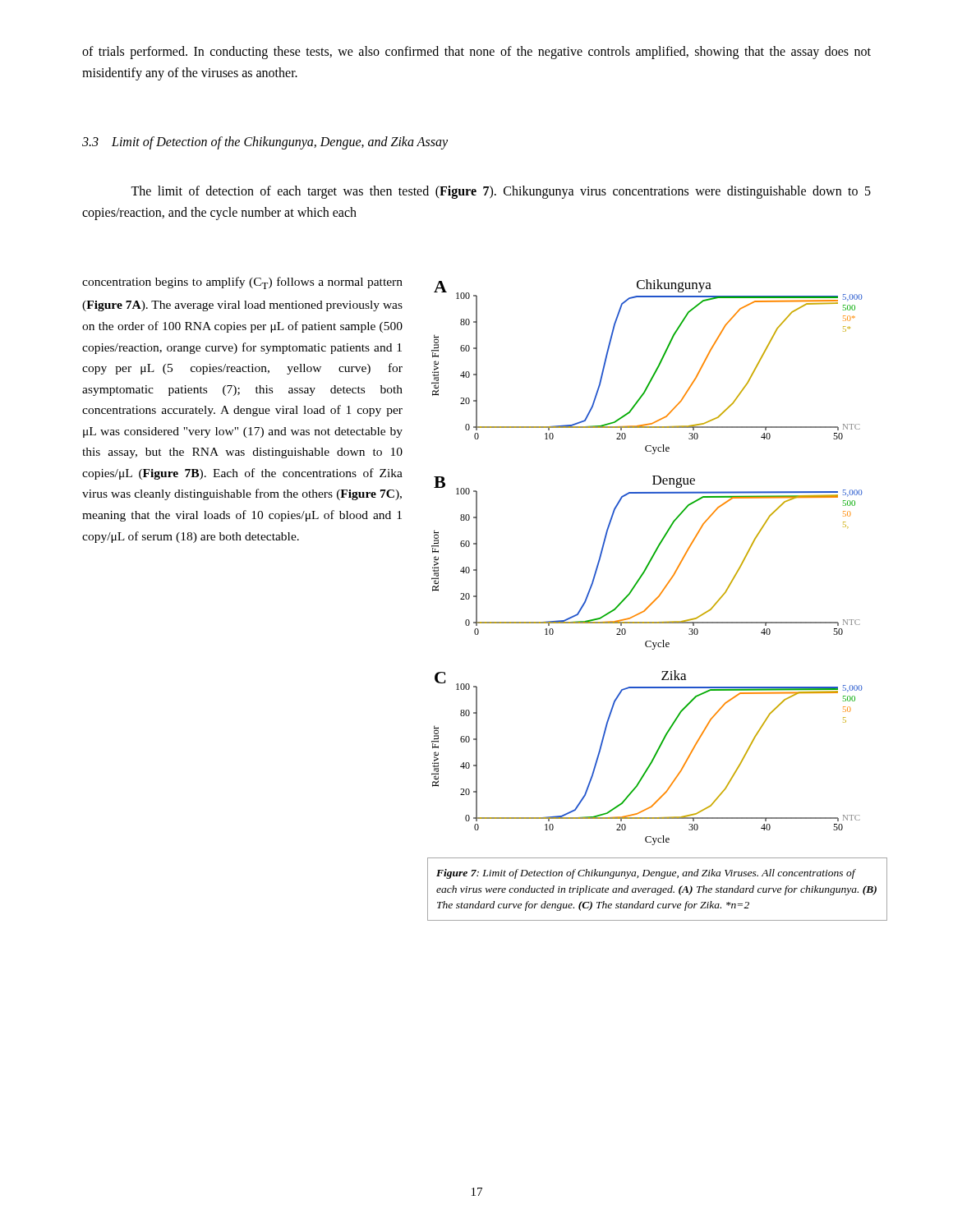
Task: Click on the text block with the text "The limit of detection of"
Action: click(x=476, y=201)
